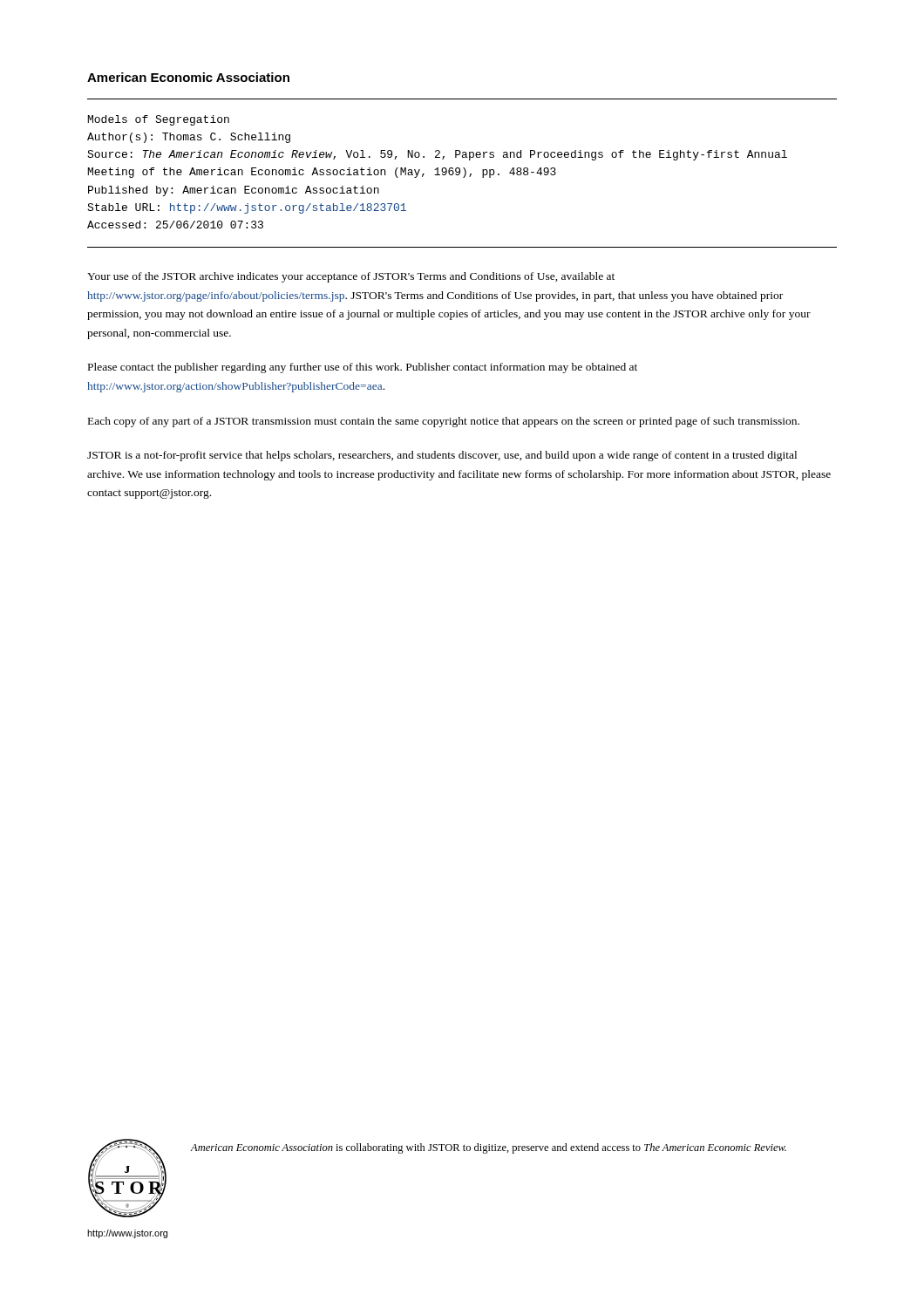The height and width of the screenshot is (1308, 924).
Task: Click the passage that begins "Your use of"
Action: click(449, 304)
